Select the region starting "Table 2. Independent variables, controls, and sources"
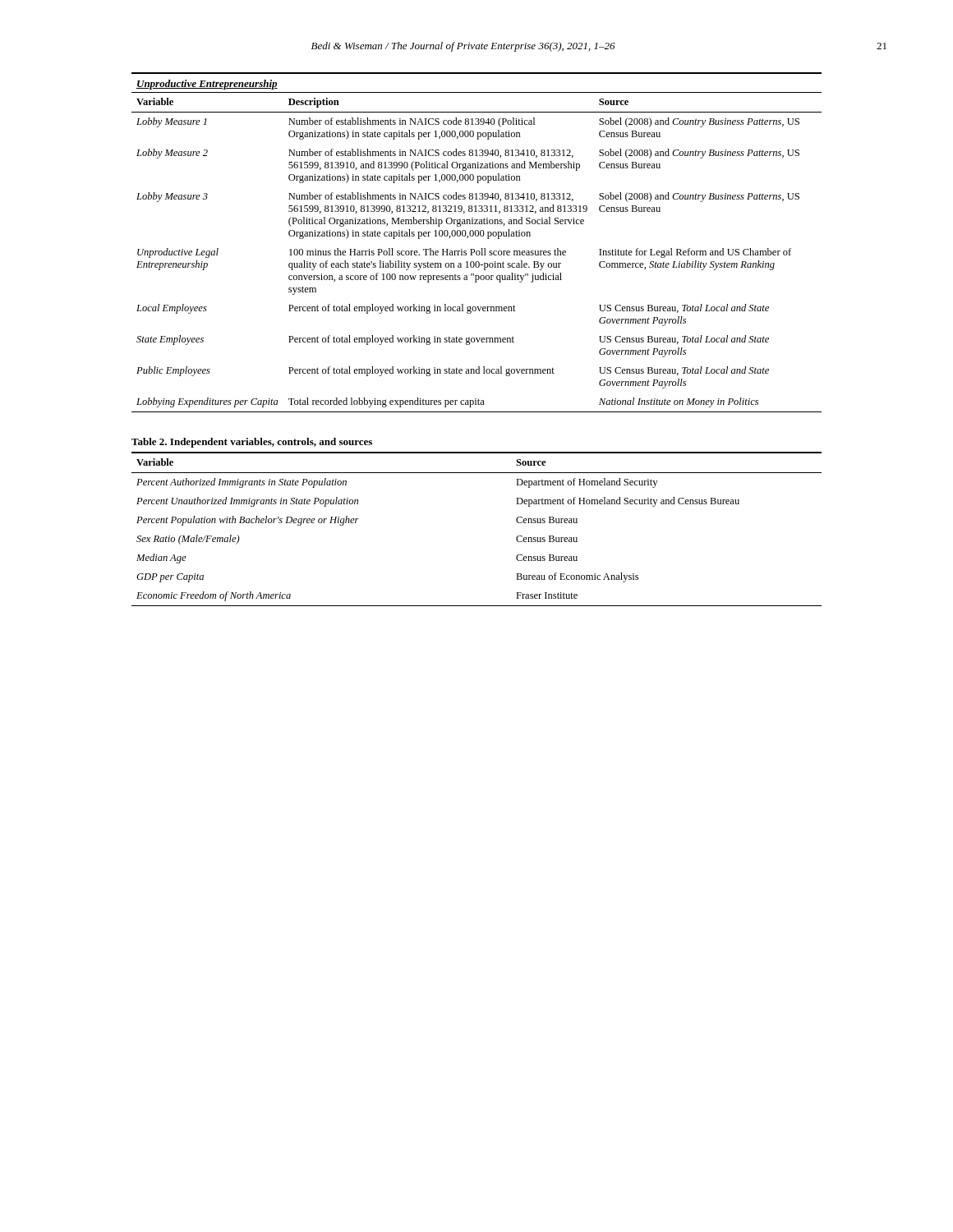The width and height of the screenshot is (953, 1232). pyautogui.click(x=252, y=441)
